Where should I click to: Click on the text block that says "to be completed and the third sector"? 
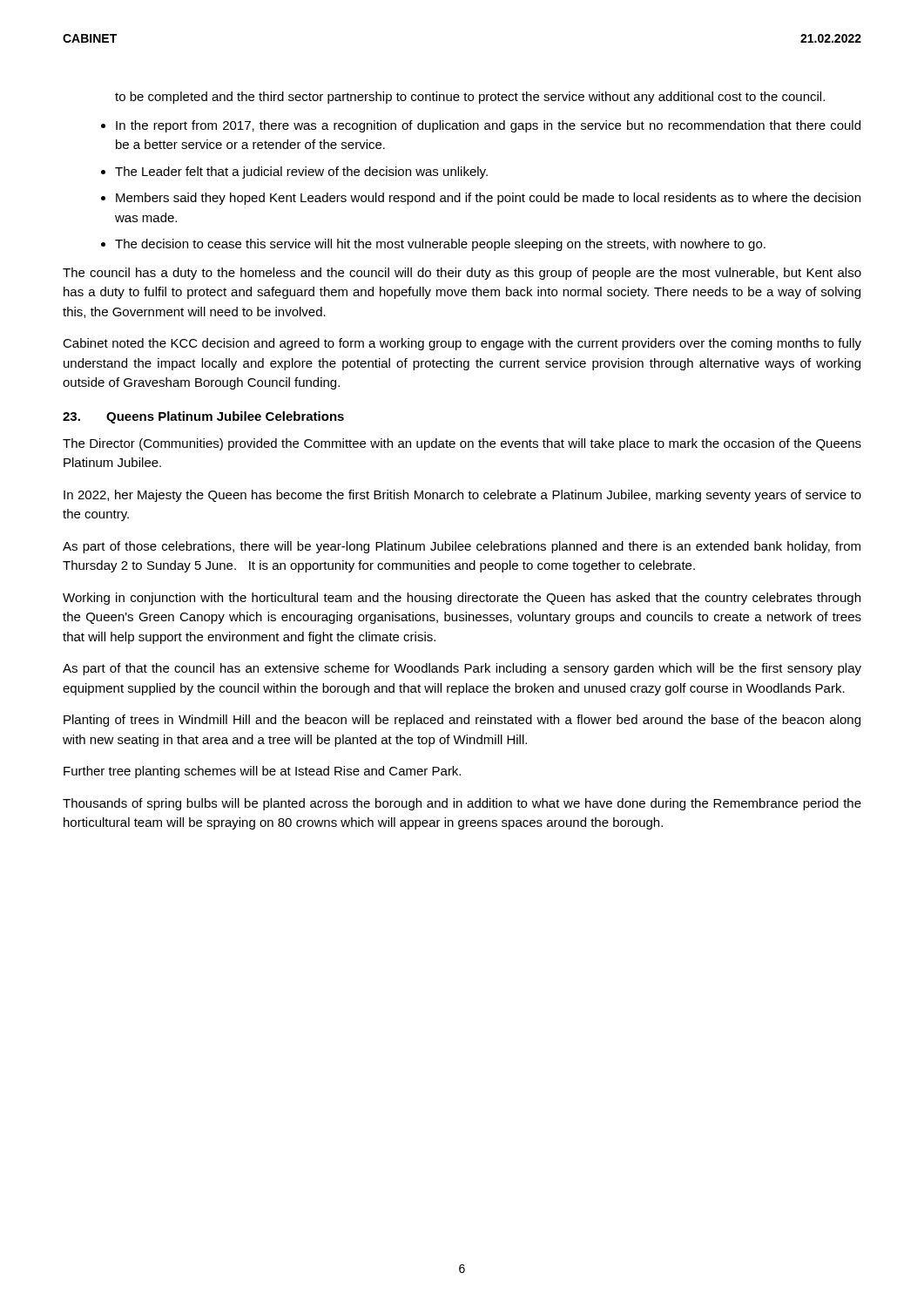pos(470,96)
